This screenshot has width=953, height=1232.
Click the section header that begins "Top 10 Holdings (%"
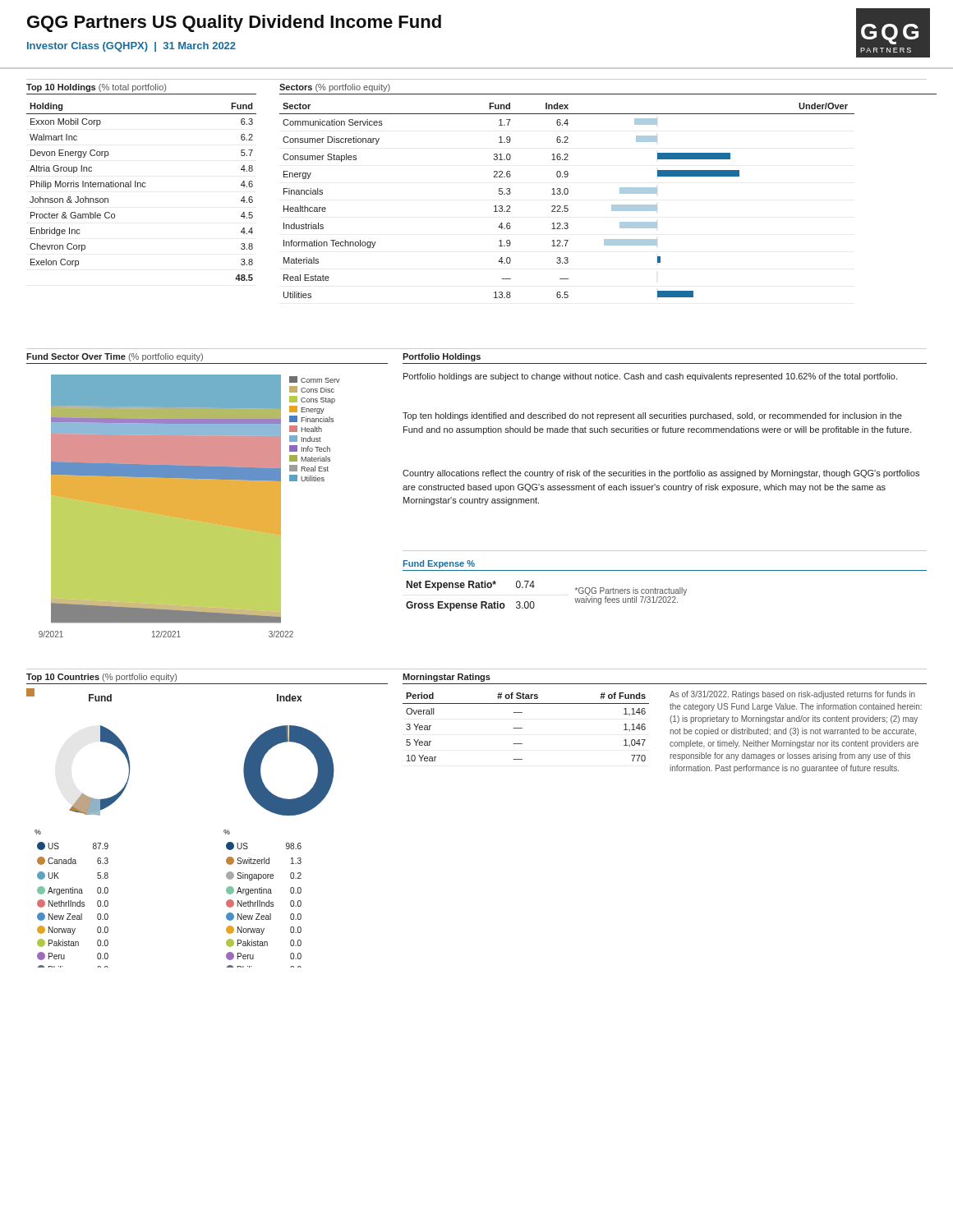pyautogui.click(x=141, y=88)
